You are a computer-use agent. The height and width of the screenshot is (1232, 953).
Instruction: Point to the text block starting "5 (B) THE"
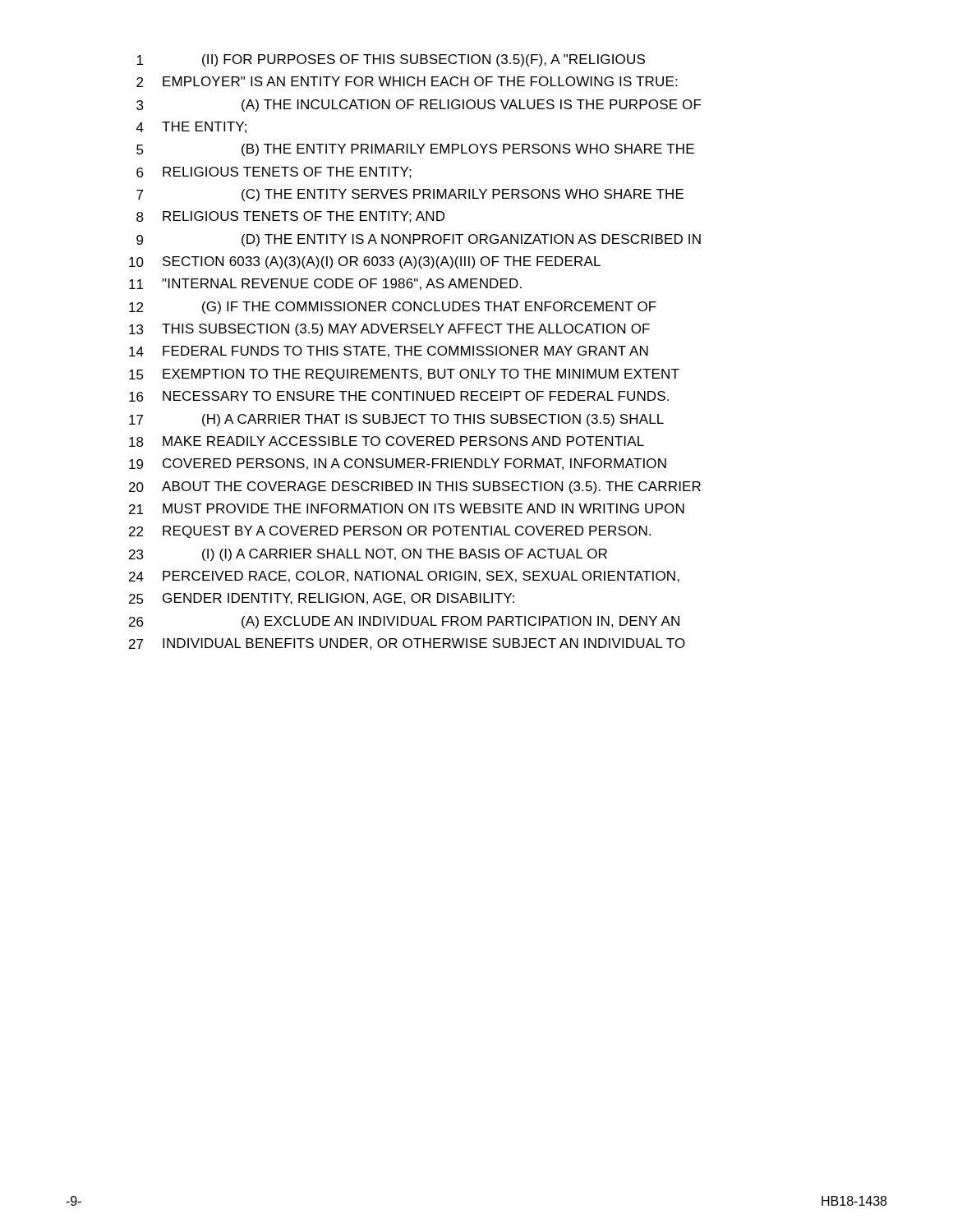pos(497,162)
